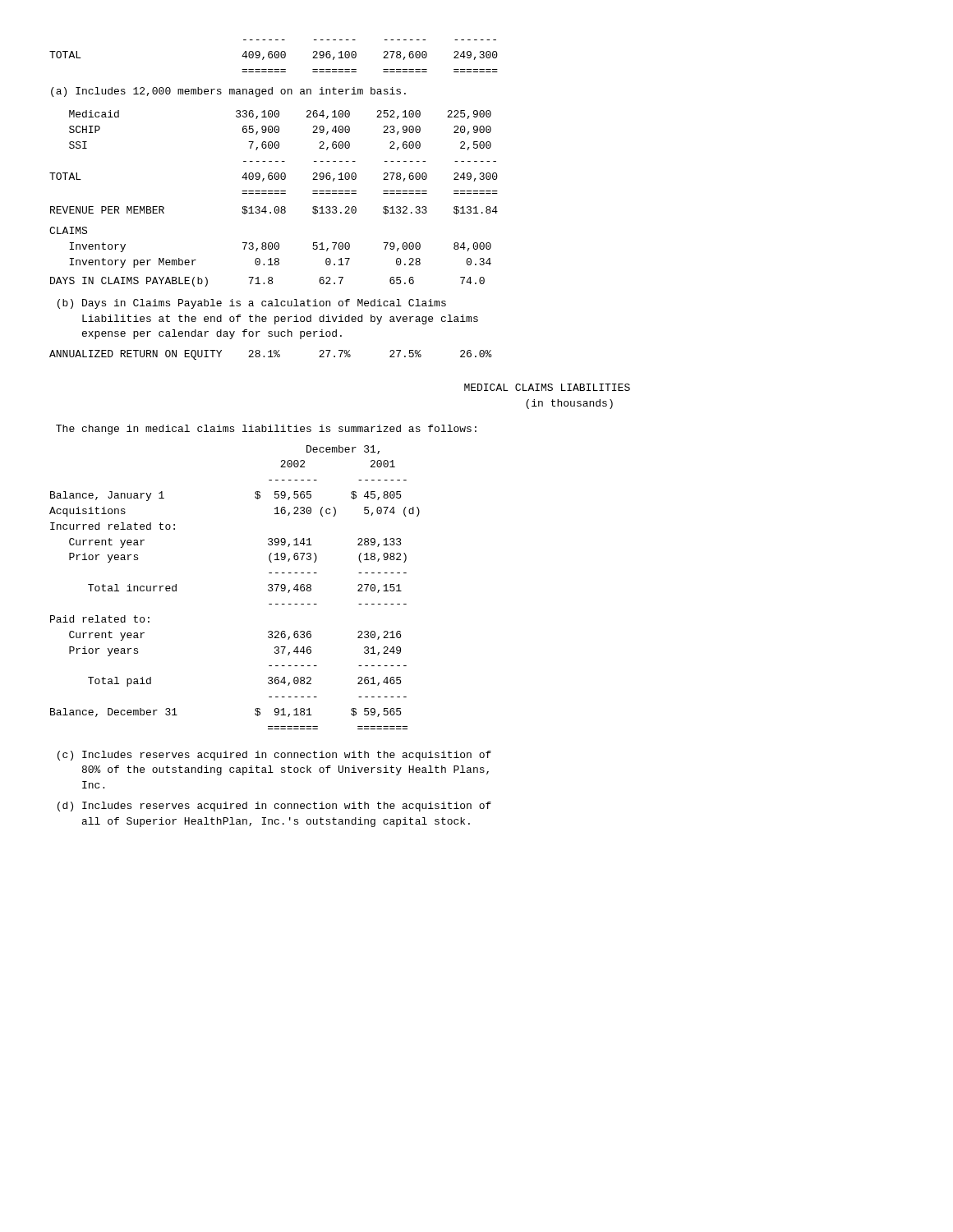Locate the table with the text "CLAIMS Inventory 73,800 51,700"

[x=476, y=248]
